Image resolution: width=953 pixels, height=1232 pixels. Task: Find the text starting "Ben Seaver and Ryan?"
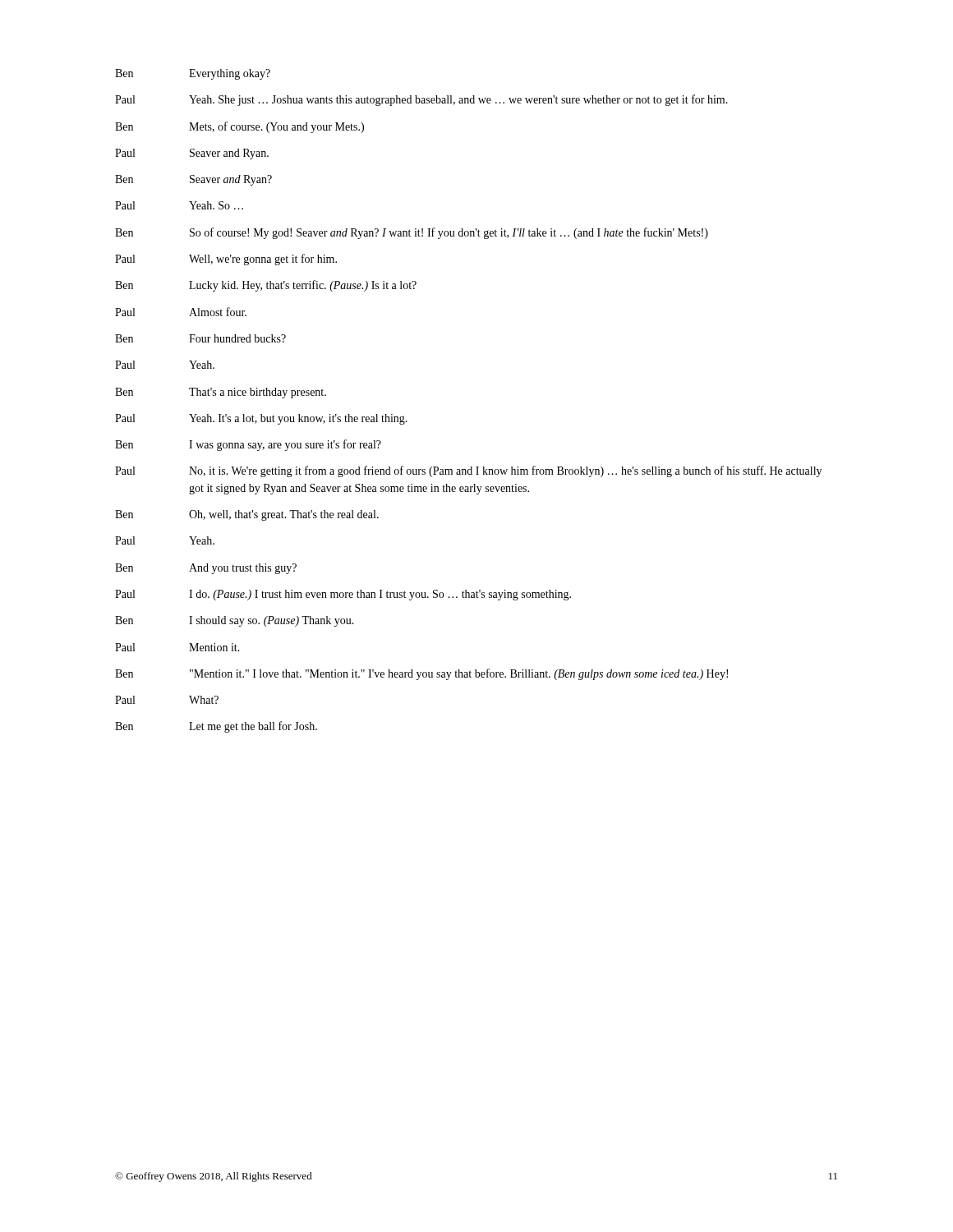(x=193, y=180)
